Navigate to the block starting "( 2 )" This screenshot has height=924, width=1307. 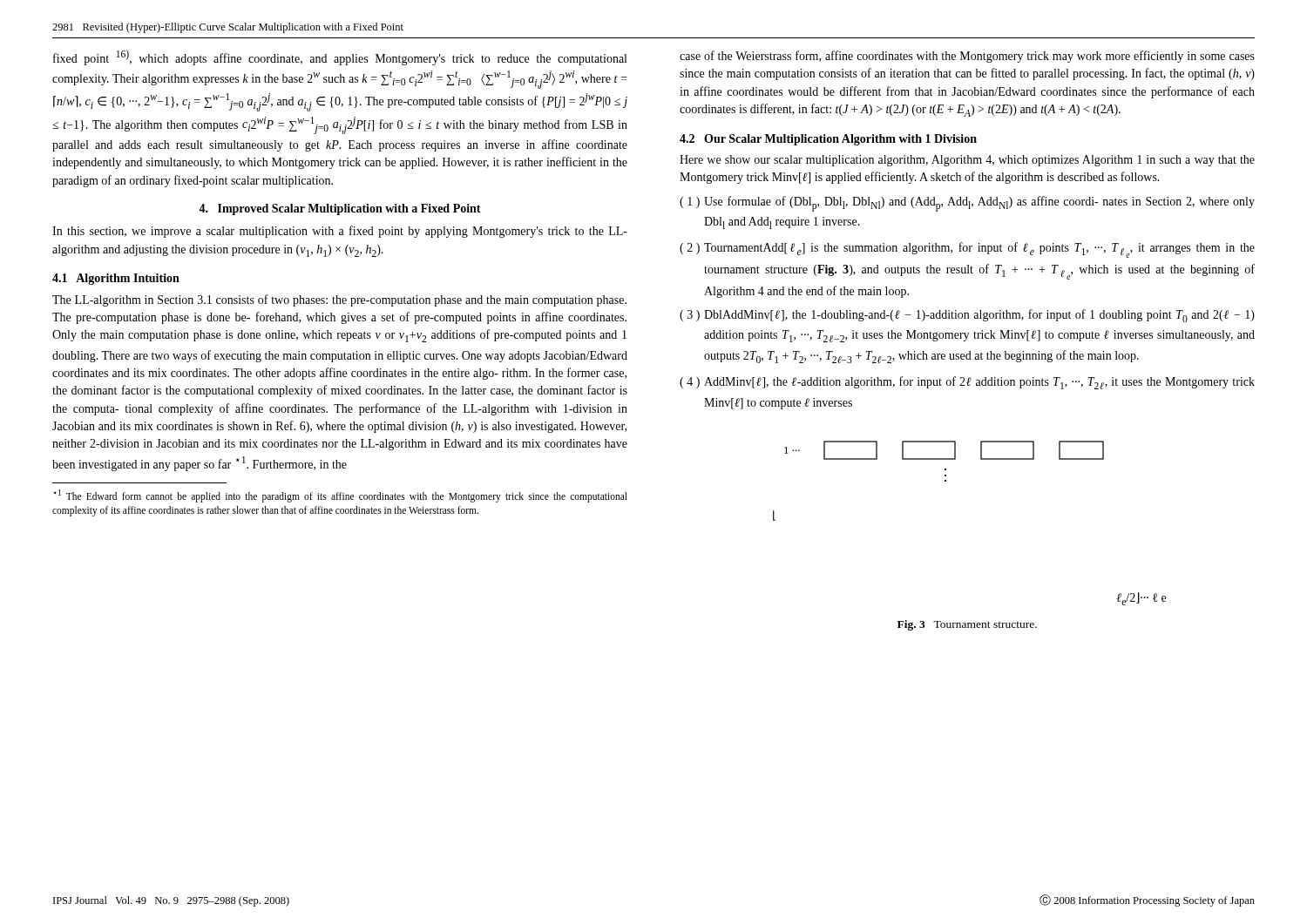(x=967, y=270)
